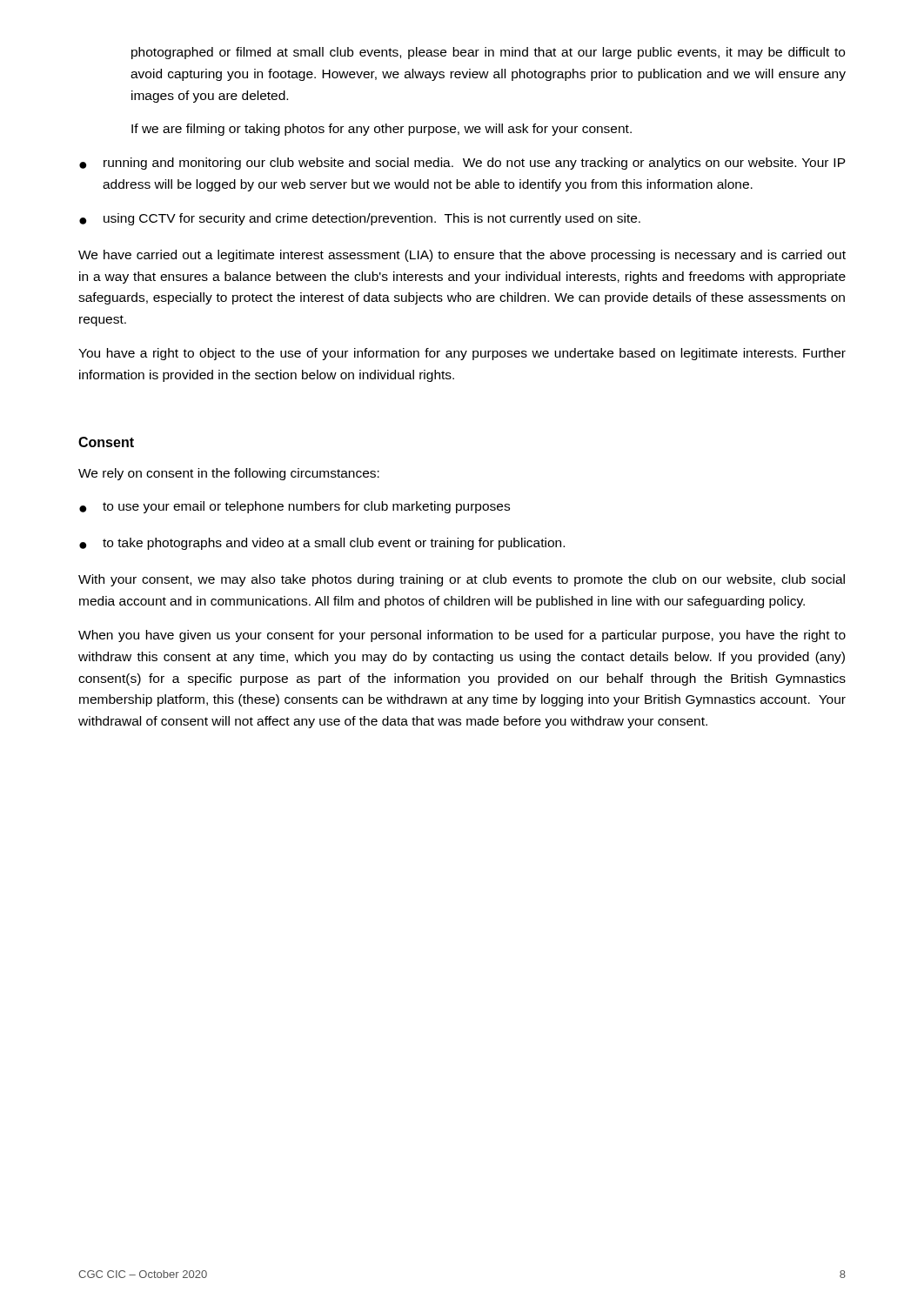The height and width of the screenshot is (1305, 924).
Task: Locate the passage starting "With your consent, we may also take photos"
Action: 462,590
